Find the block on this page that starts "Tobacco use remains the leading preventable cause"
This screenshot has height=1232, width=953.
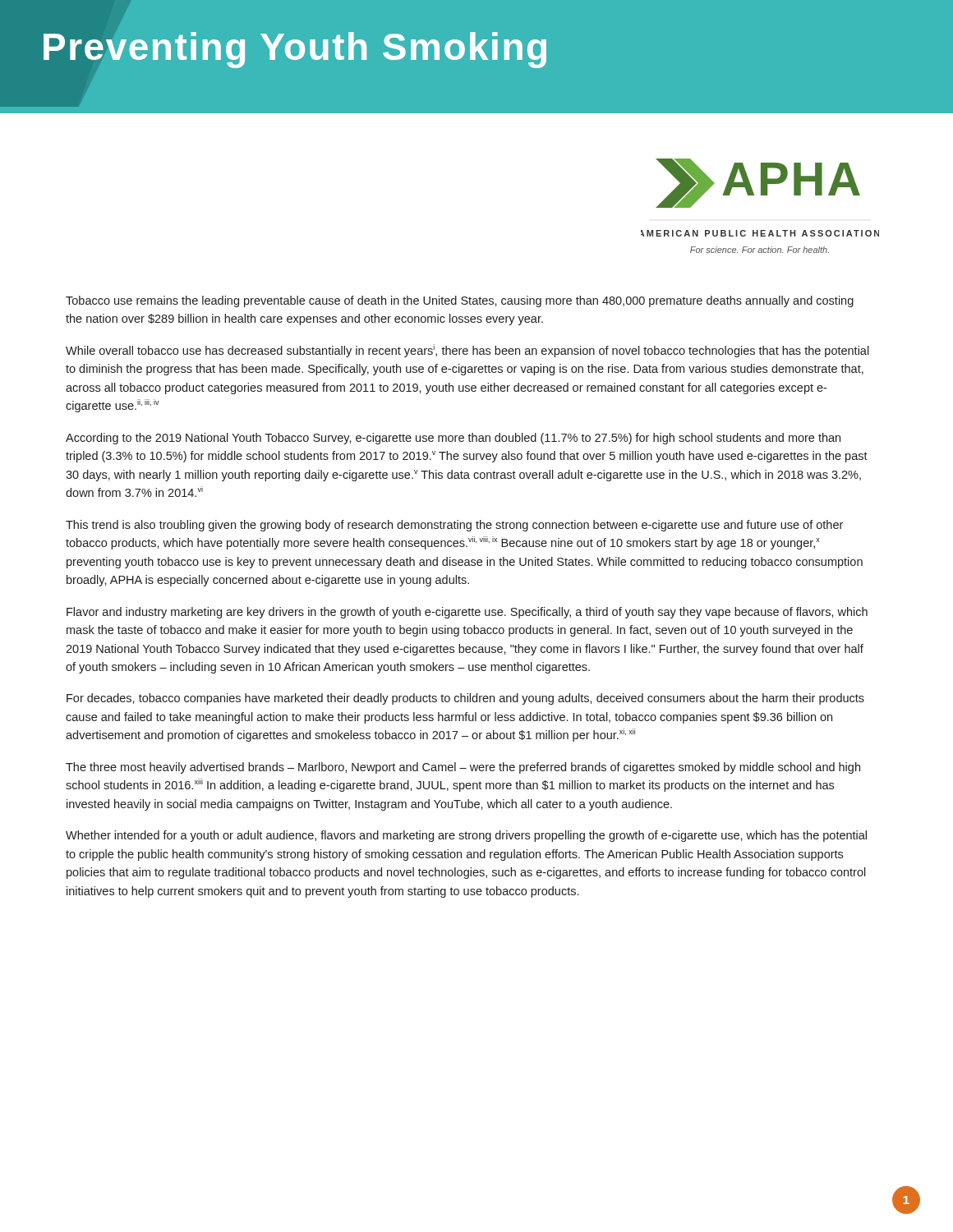coord(468,310)
